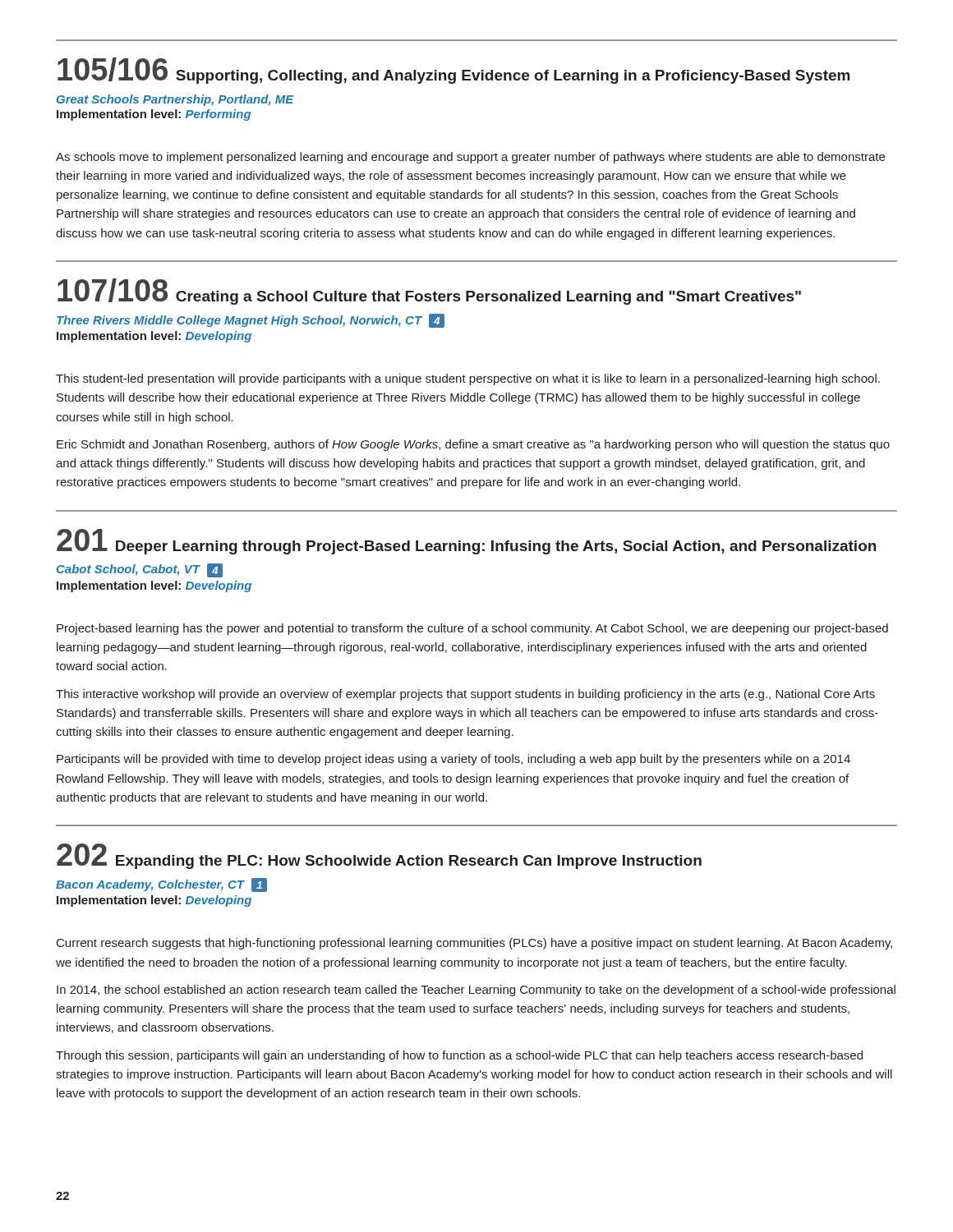Navigate to the text block starting "As schools move to implement personalized learning and"
The width and height of the screenshot is (953, 1232).
pyautogui.click(x=471, y=194)
